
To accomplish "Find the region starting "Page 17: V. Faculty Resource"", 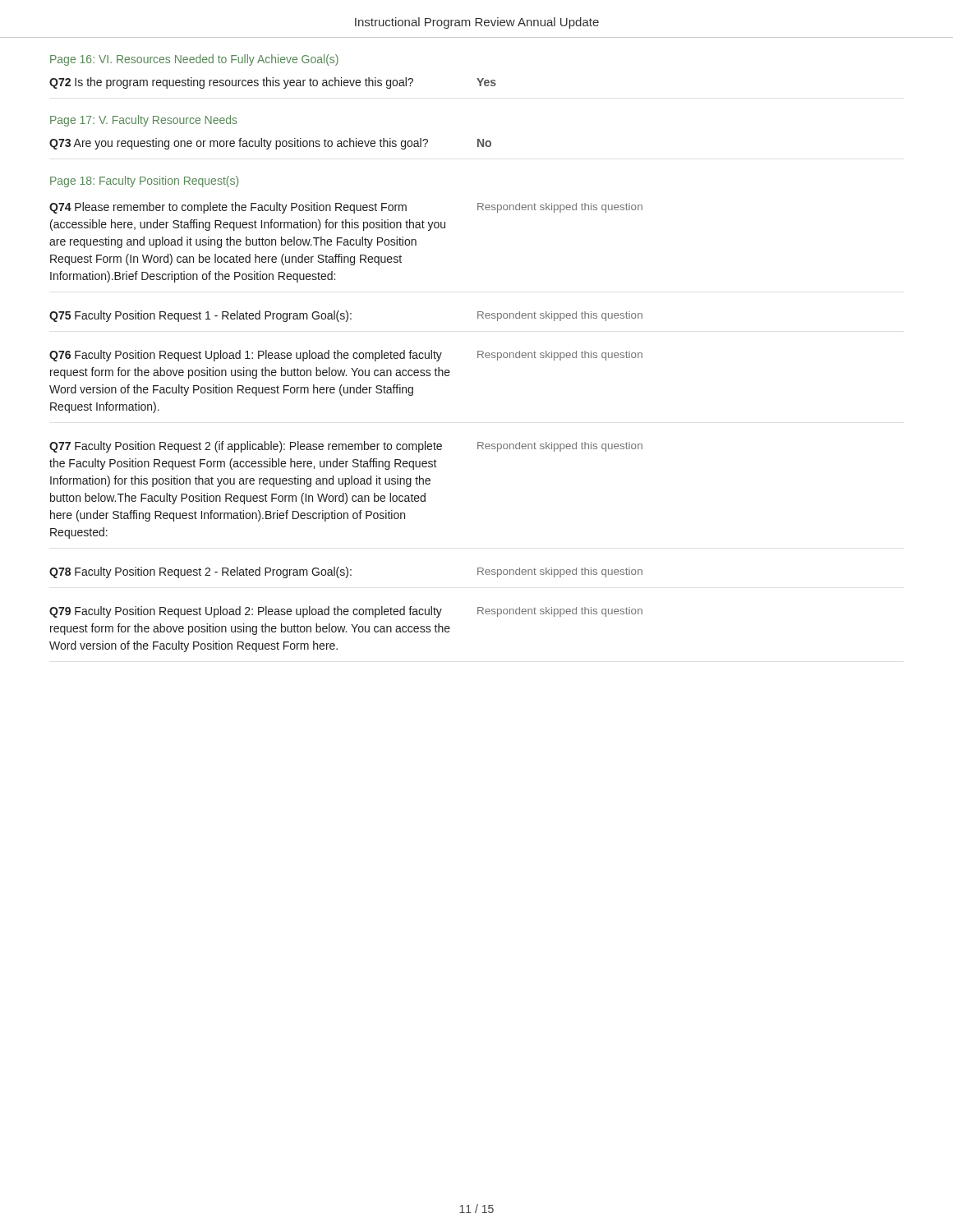I will pos(143,120).
